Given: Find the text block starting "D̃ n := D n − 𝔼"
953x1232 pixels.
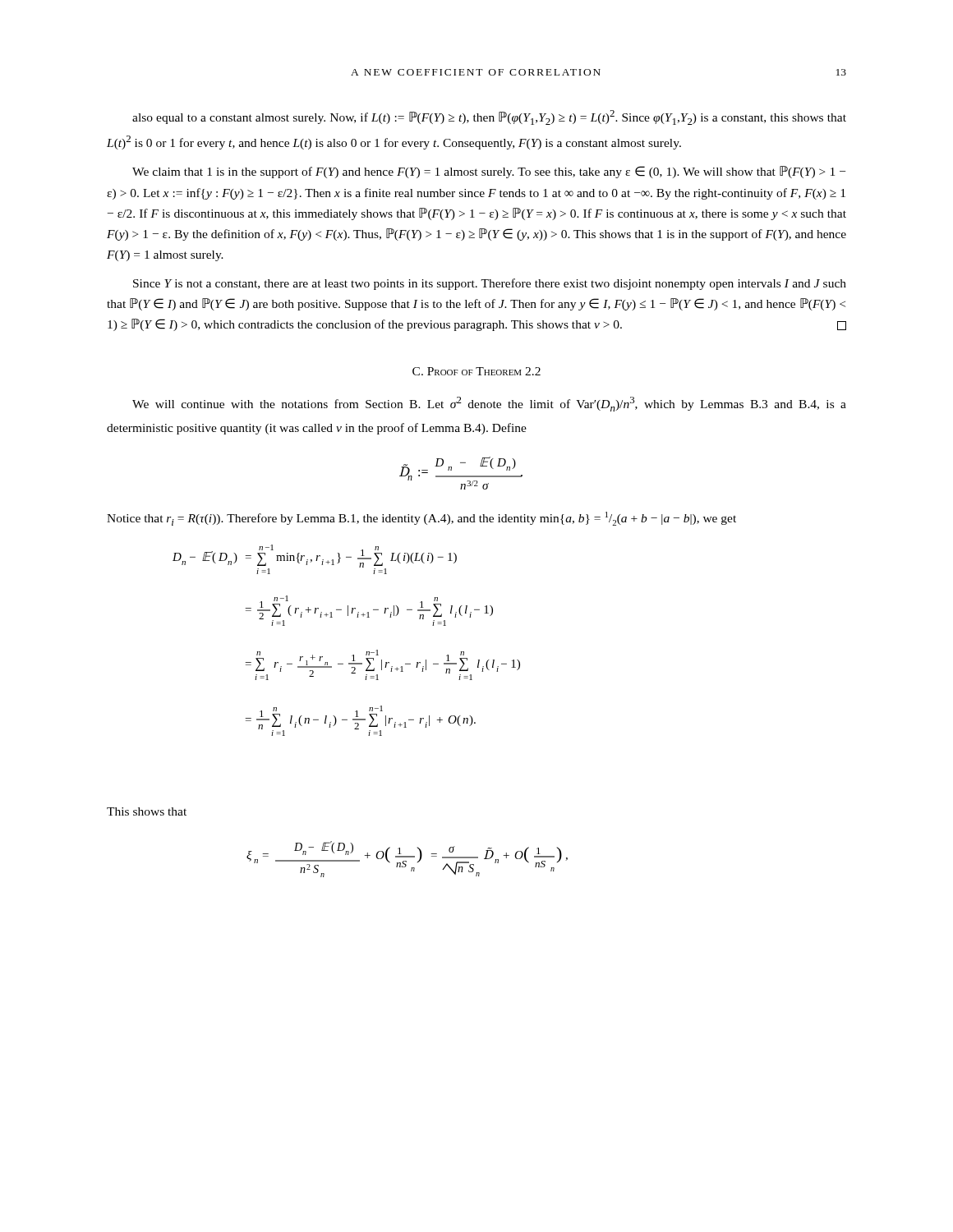Looking at the screenshot, I should [x=476, y=471].
